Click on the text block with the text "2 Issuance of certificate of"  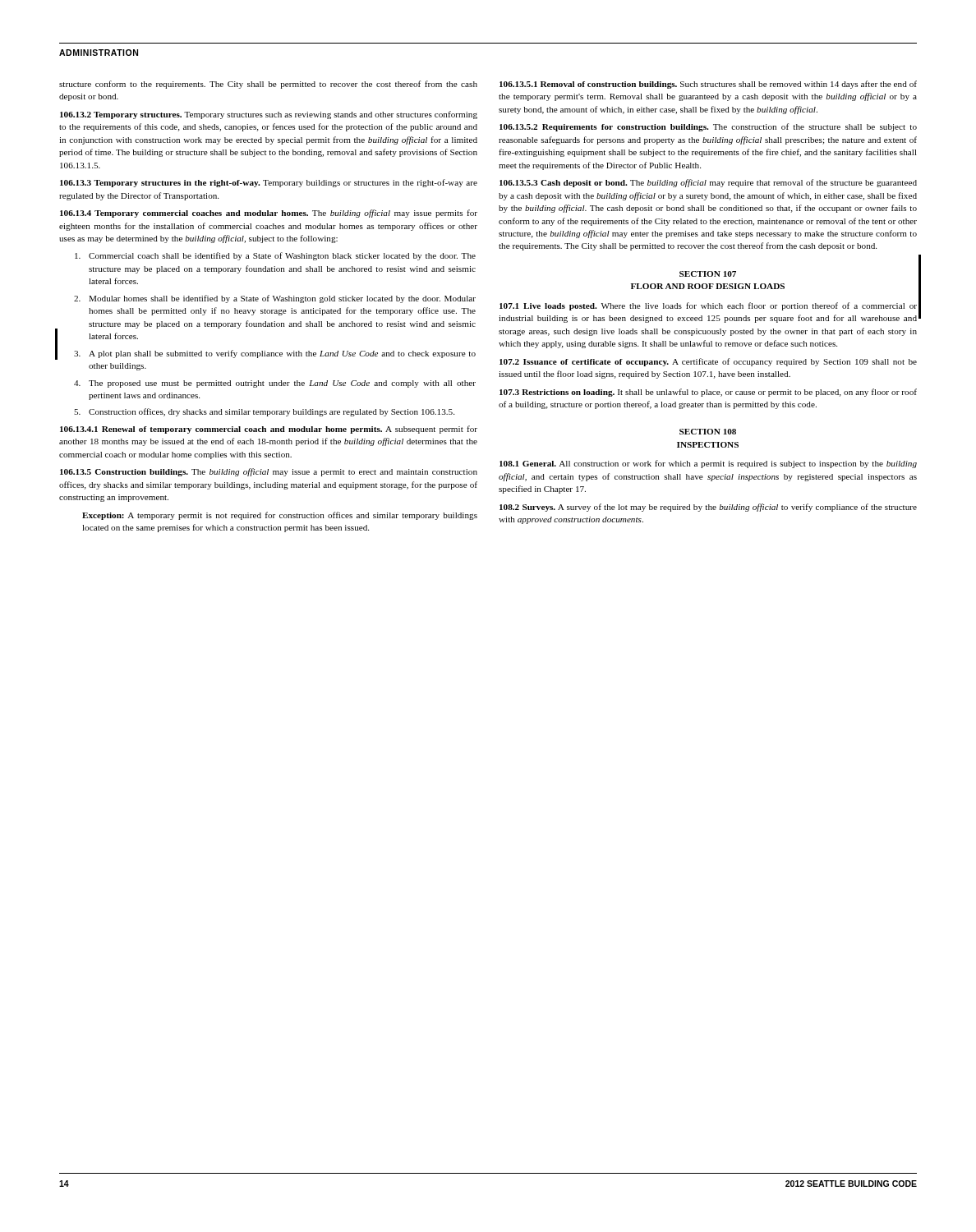[708, 368]
